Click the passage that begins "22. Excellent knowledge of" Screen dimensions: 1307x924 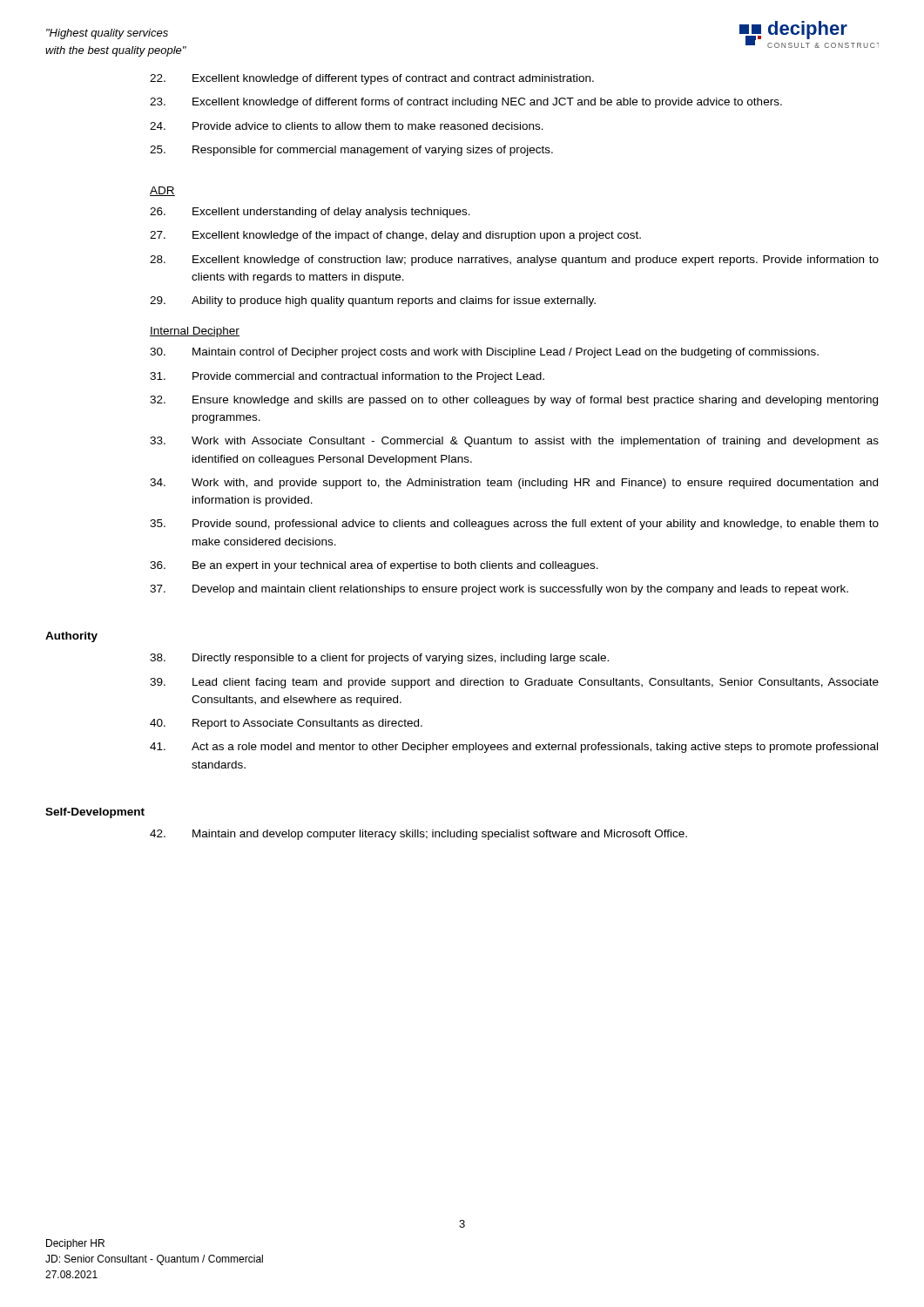tap(514, 78)
